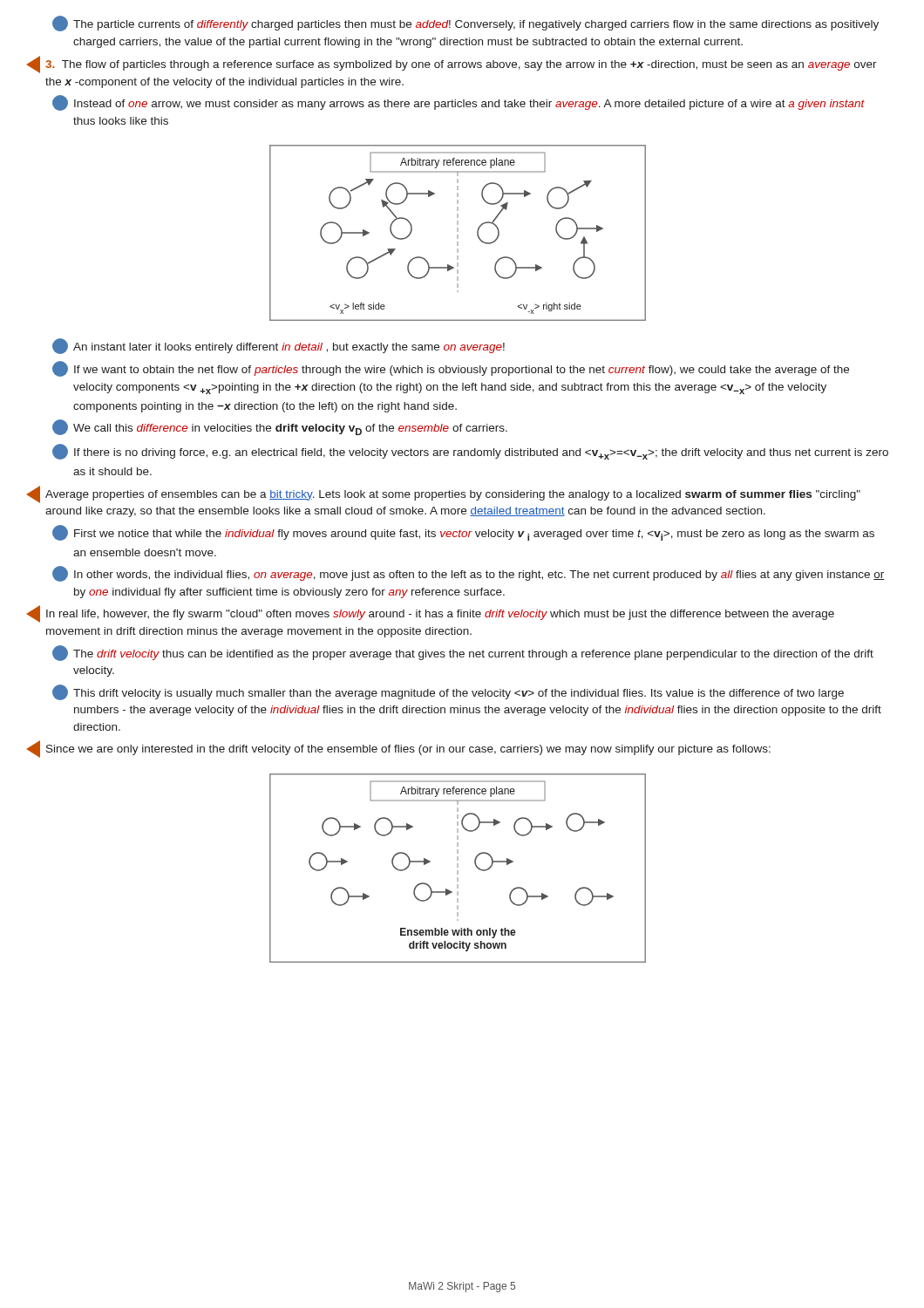The height and width of the screenshot is (1308, 924).
Task: Click the passage that begins "The drift velocity"
Action: [x=471, y=662]
